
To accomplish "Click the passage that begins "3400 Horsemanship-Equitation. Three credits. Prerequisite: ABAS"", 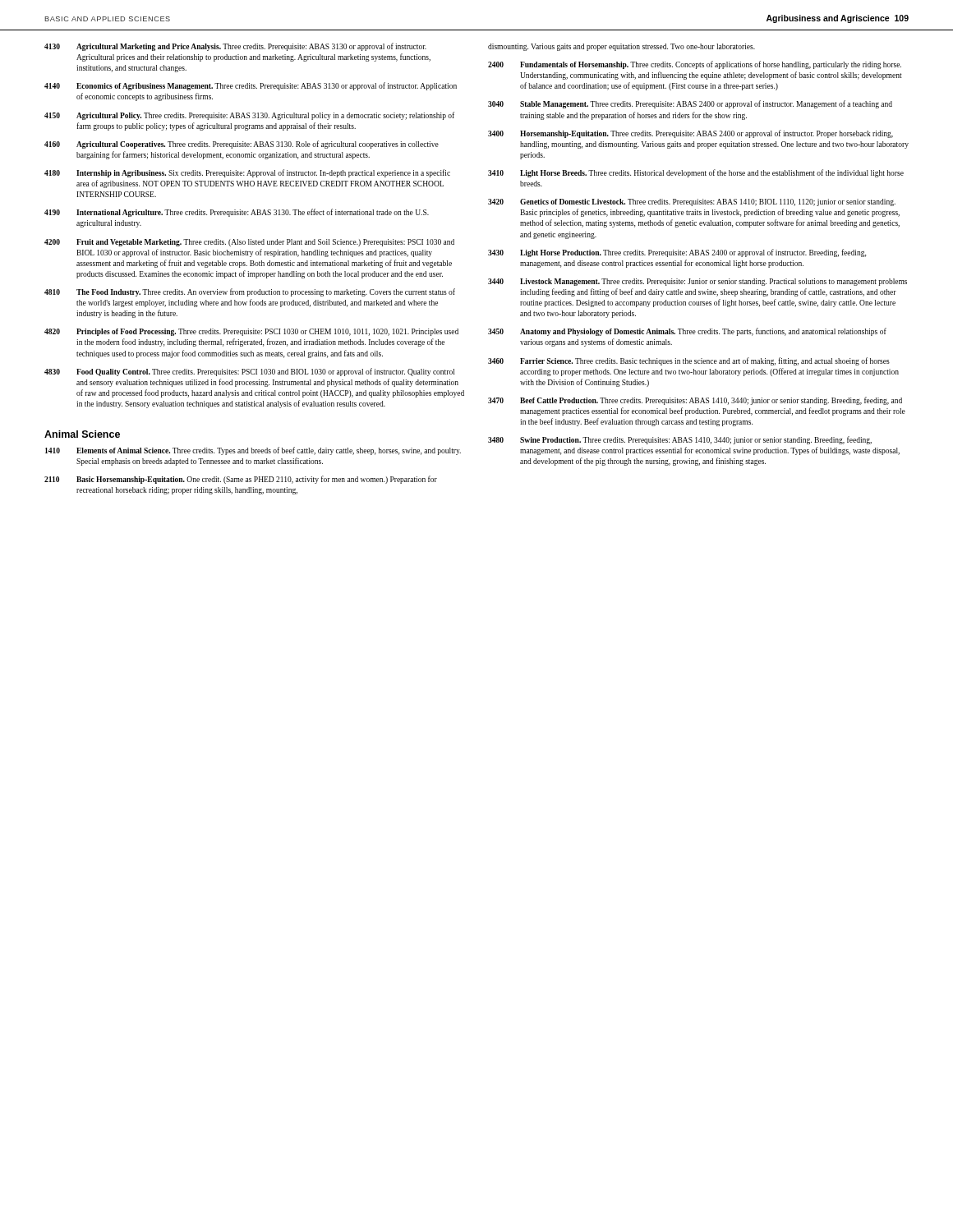I will pyautogui.click(x=698, y=145).
